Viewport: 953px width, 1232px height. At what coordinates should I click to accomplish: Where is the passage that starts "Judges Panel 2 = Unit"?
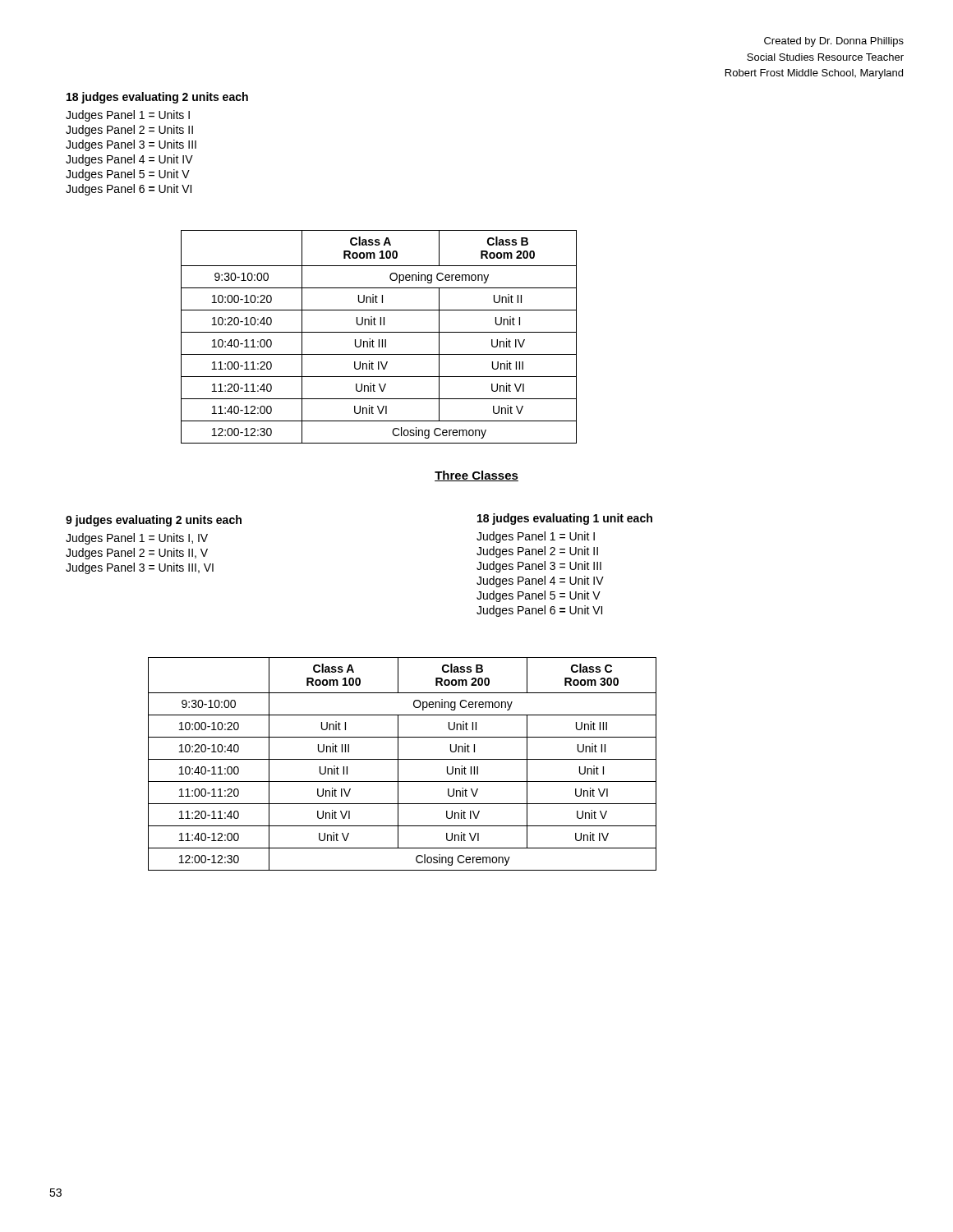(x=538, y=551)
